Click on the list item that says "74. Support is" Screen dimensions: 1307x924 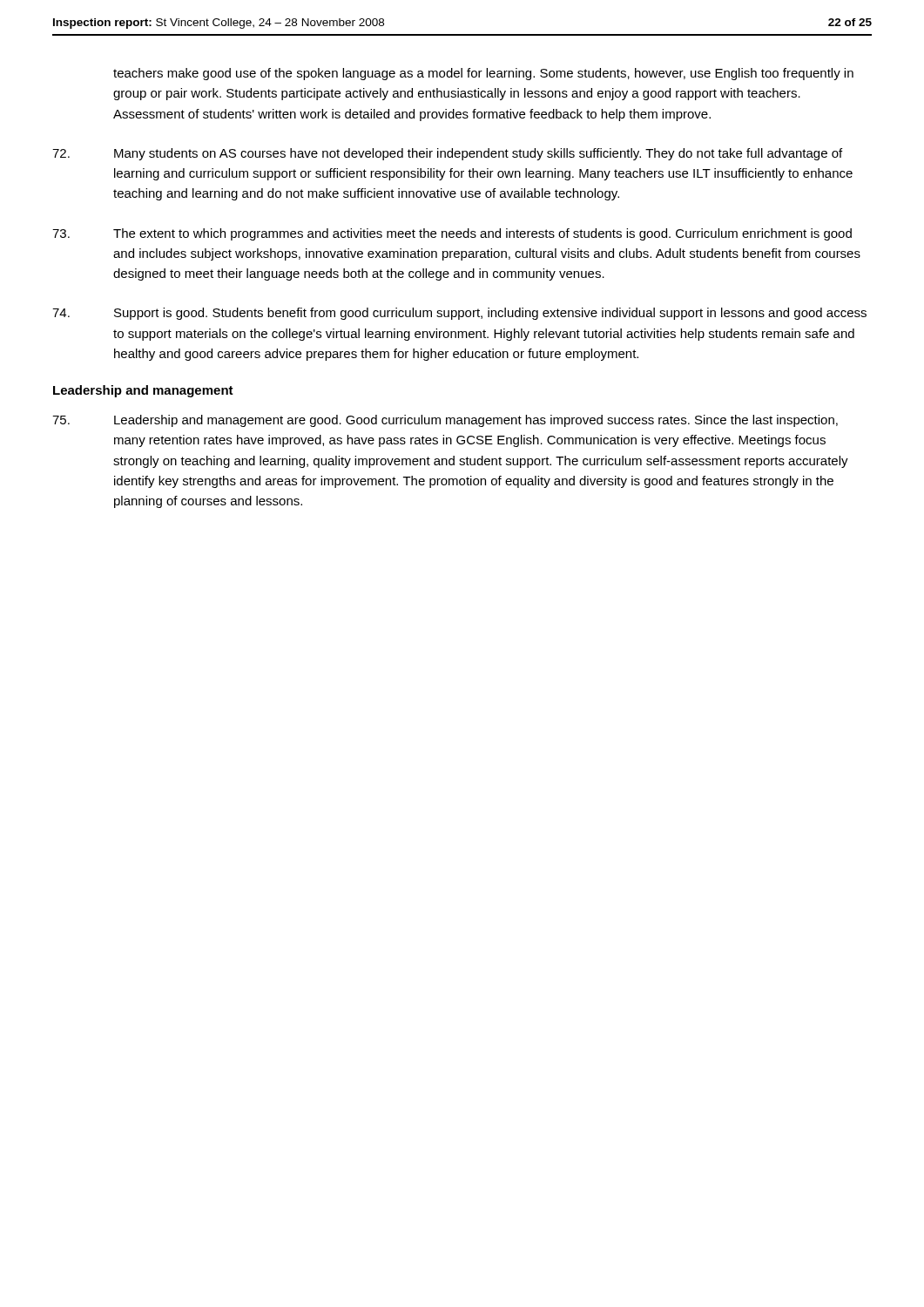point(462,333)
